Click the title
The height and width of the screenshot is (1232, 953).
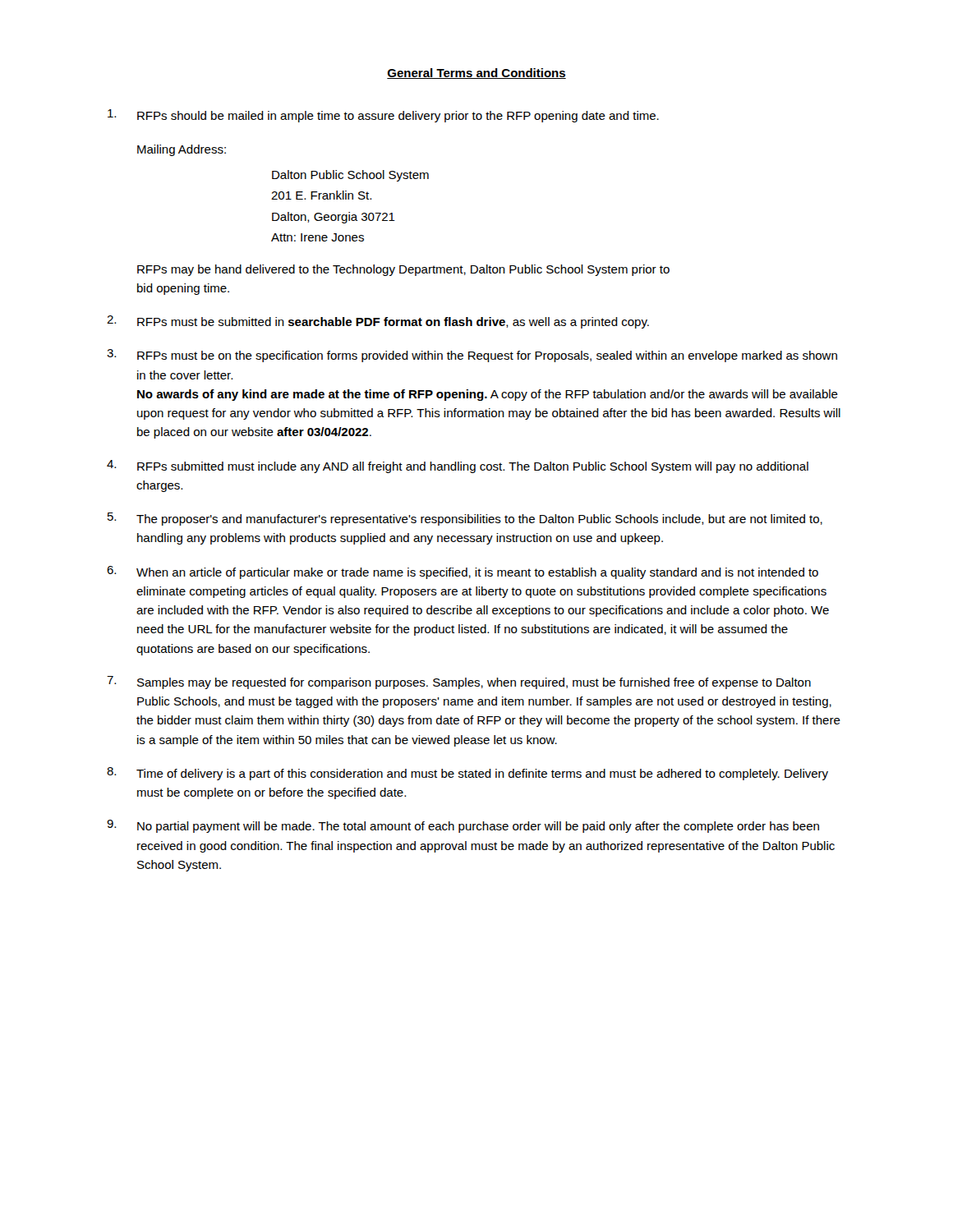tap(476, 73)
